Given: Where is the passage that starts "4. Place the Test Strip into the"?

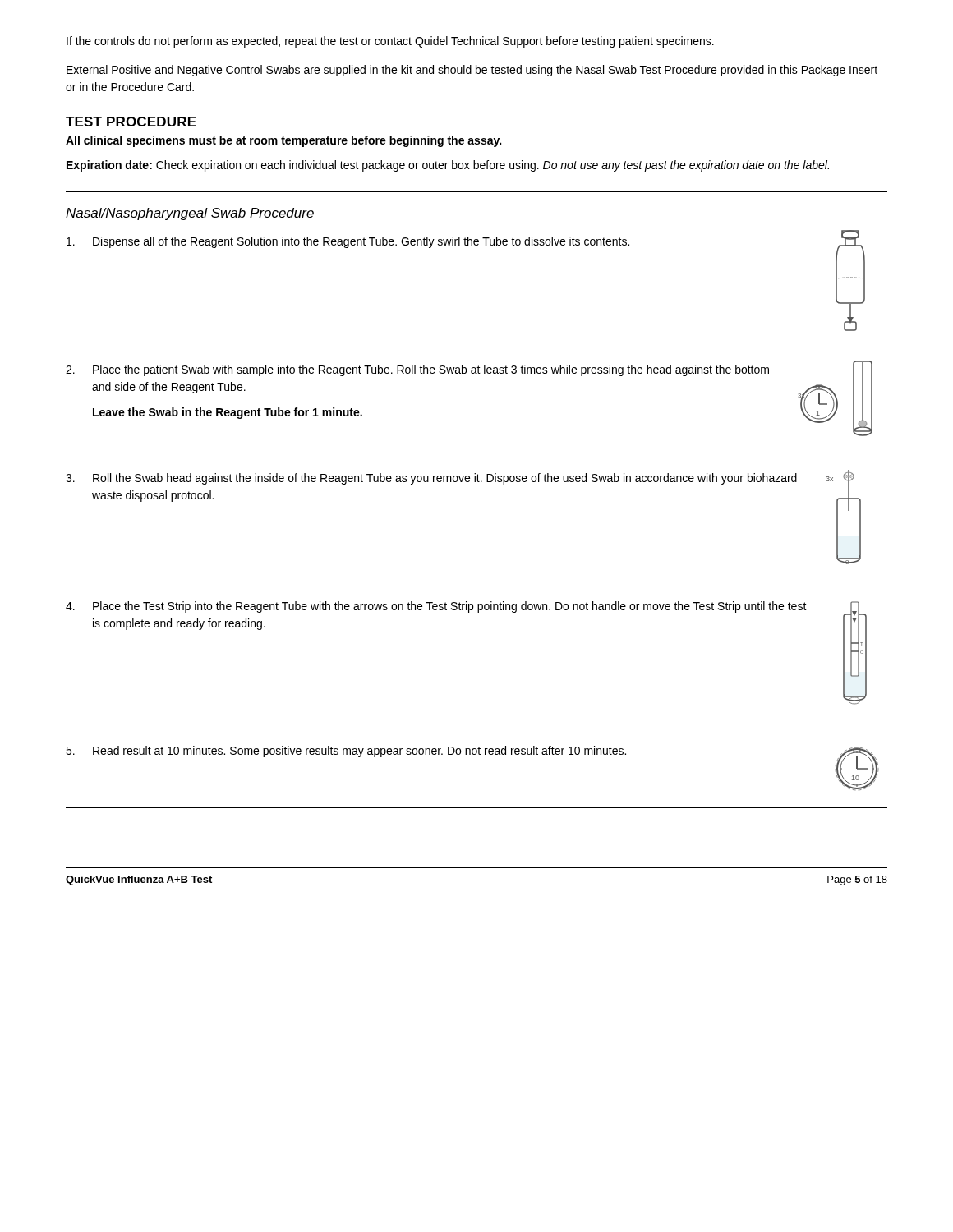Looking at the screenshot, I should point(437,615).
